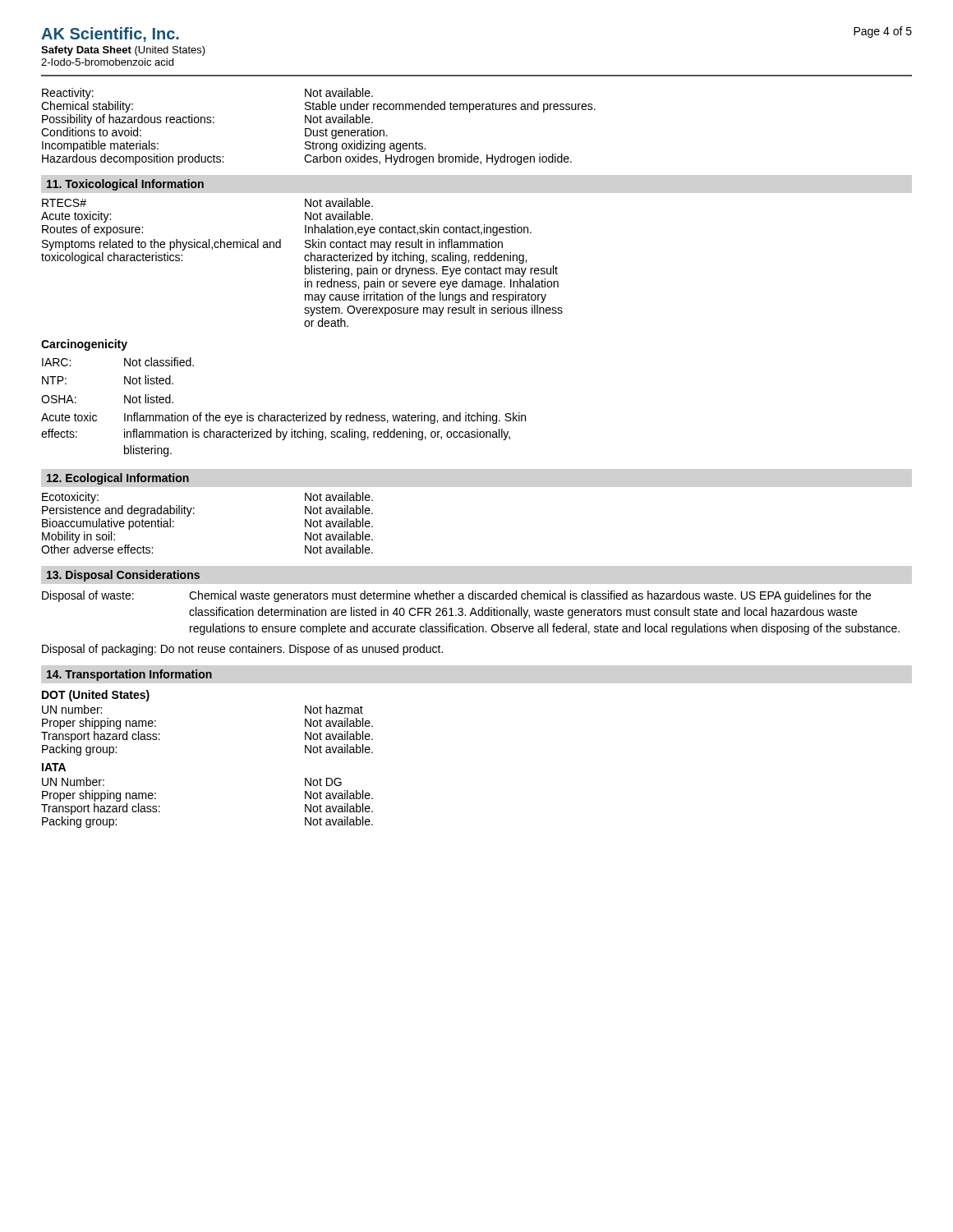Point to the text block starting "Ecotoxicity: Persistence and degradability: Bioaccumulative potential: Mobility in"
The height and width of the screenshot is (1232, 953).
(74, 497)
